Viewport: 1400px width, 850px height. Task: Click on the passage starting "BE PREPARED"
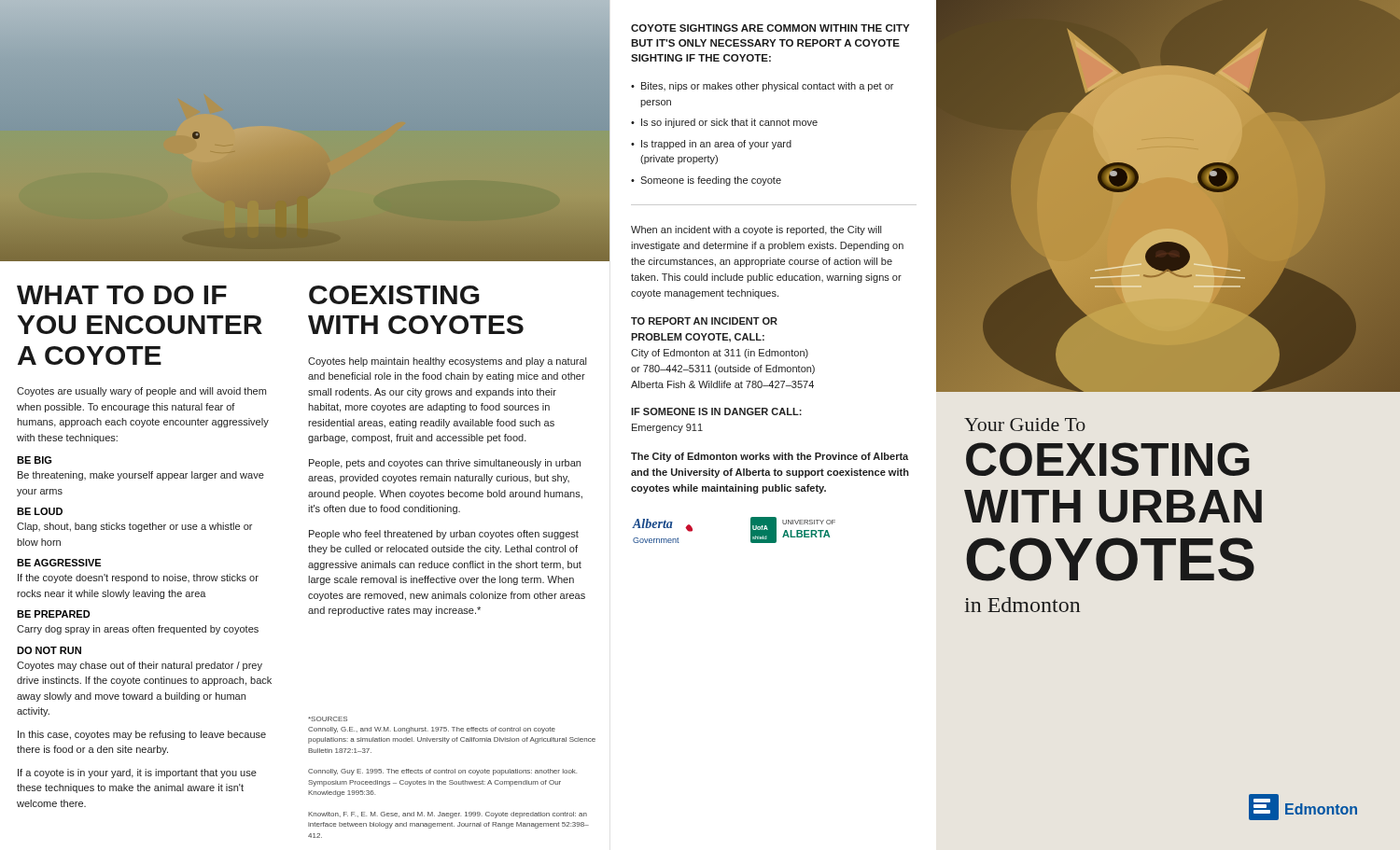53,614
